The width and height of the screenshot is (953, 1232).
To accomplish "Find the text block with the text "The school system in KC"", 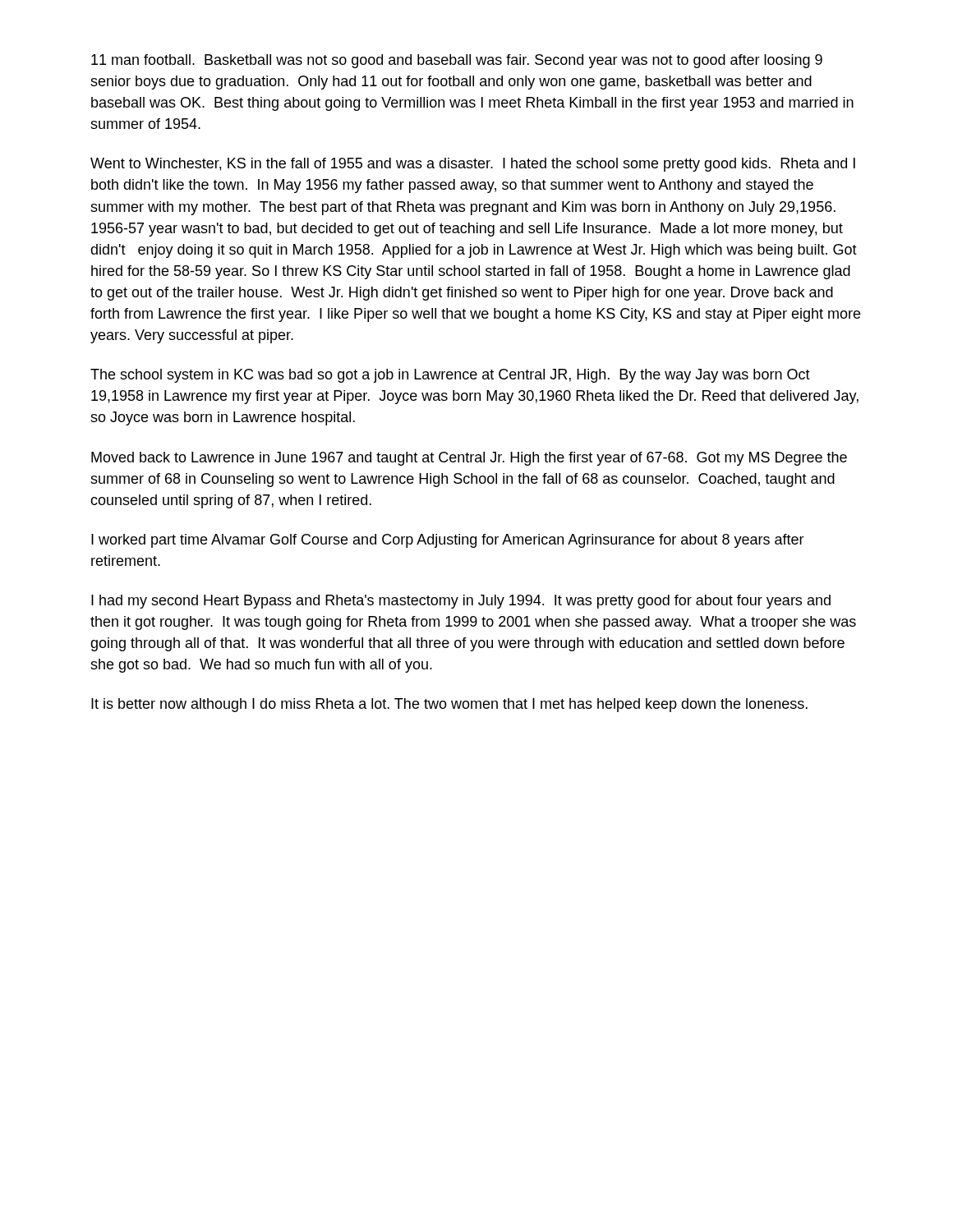I will 475,396.
